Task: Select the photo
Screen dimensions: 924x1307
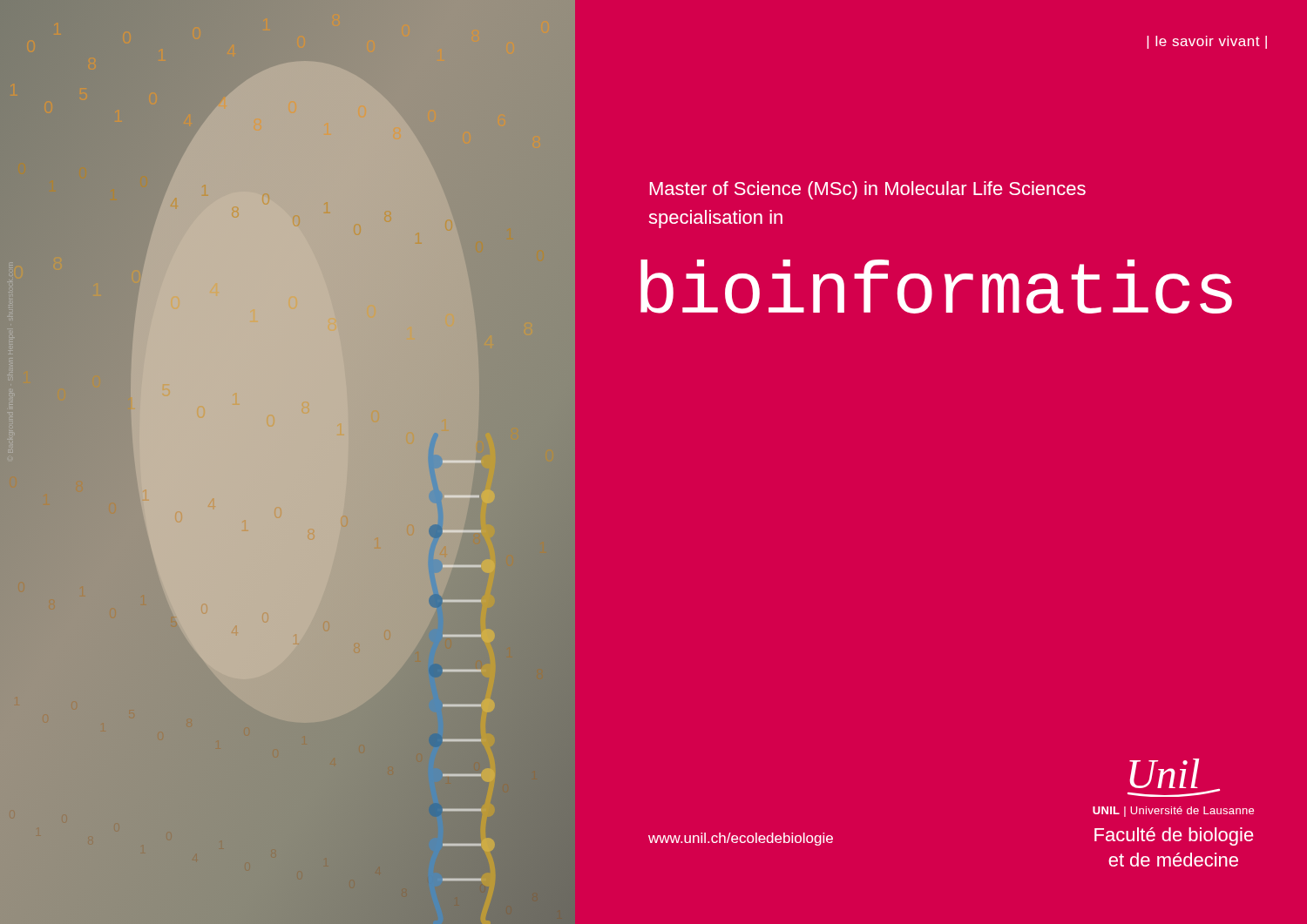Action: (x=288, y=462)
